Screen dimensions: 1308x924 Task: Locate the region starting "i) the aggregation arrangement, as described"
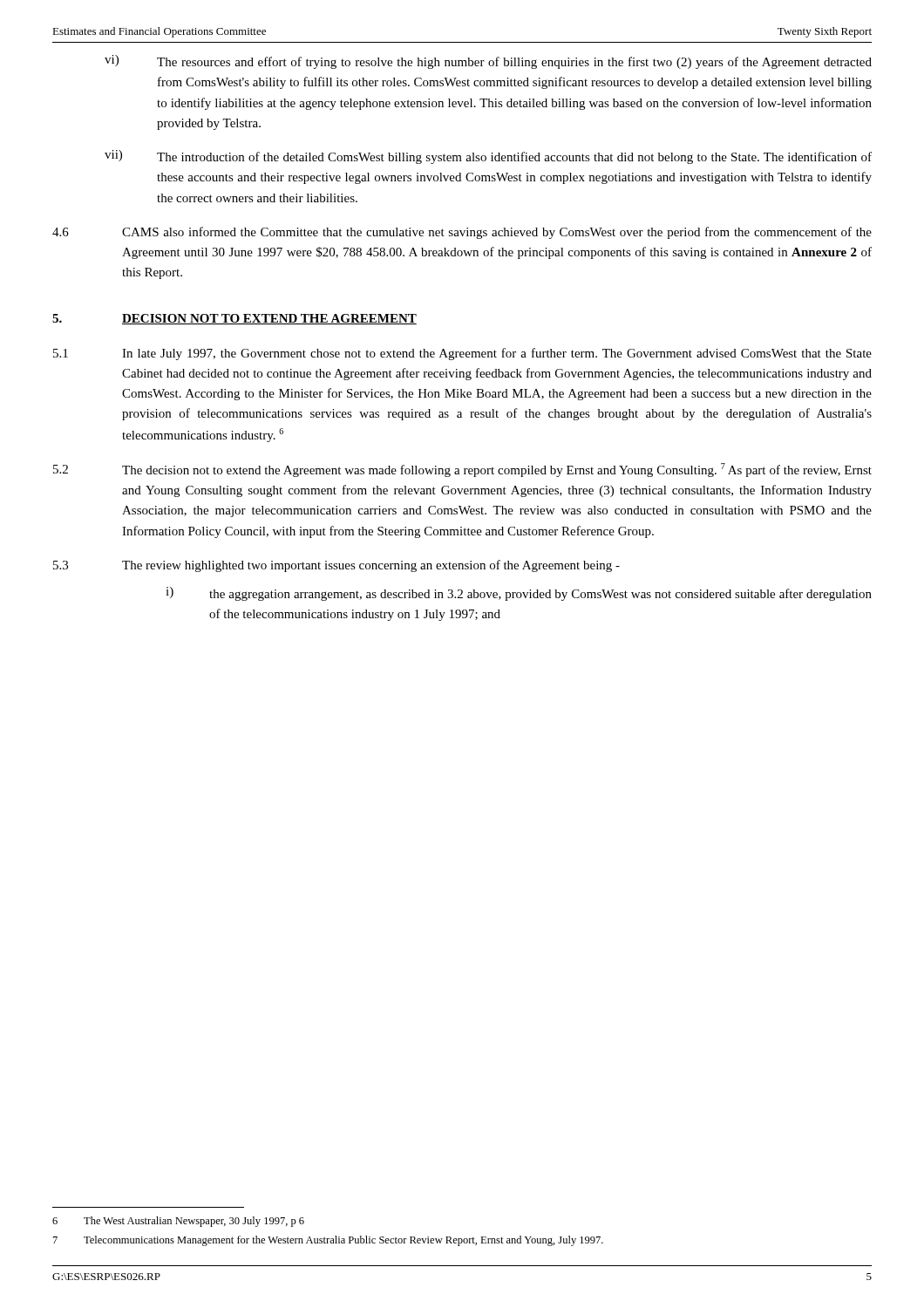[519, 605]
